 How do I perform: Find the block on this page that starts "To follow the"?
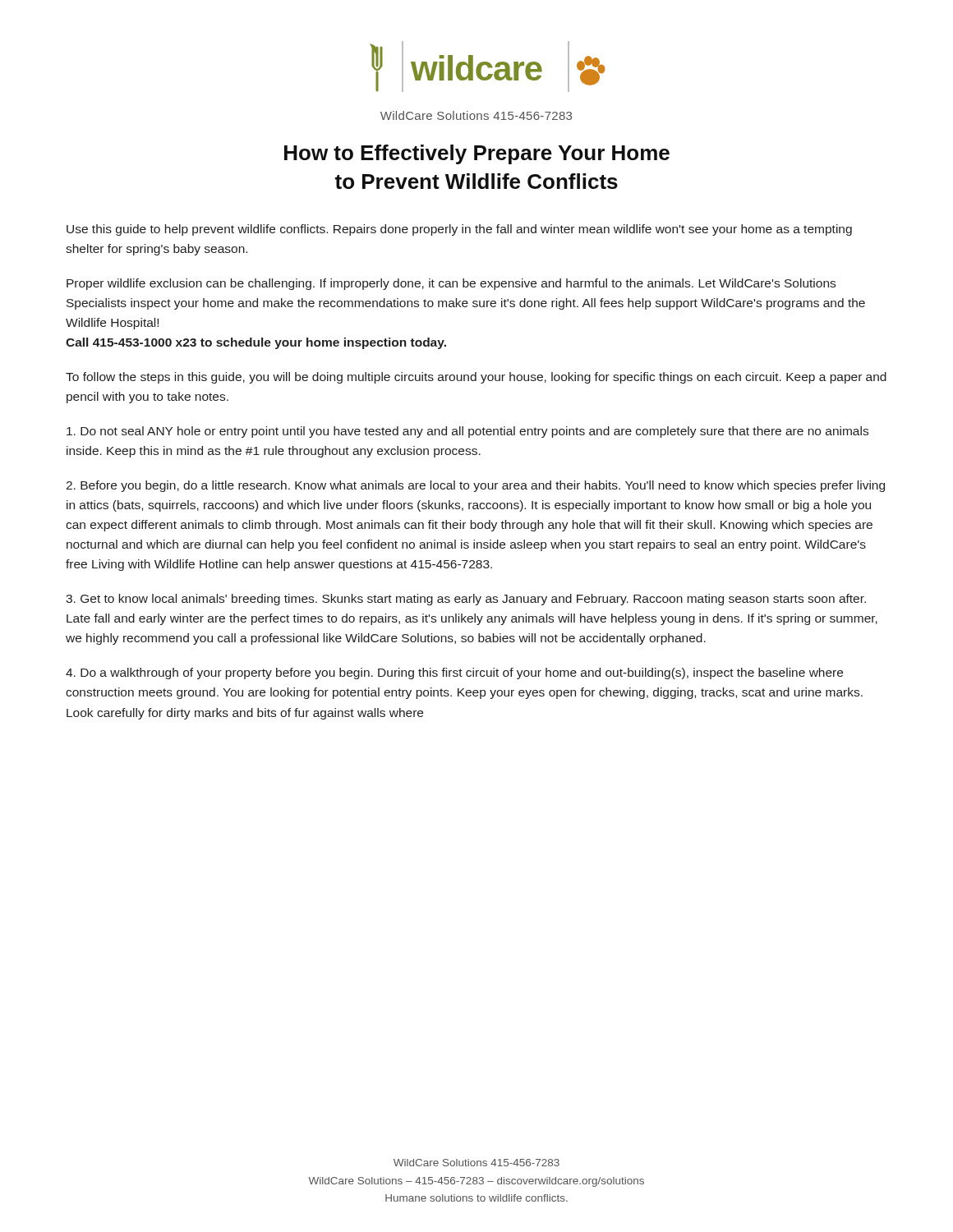[476, 387]
